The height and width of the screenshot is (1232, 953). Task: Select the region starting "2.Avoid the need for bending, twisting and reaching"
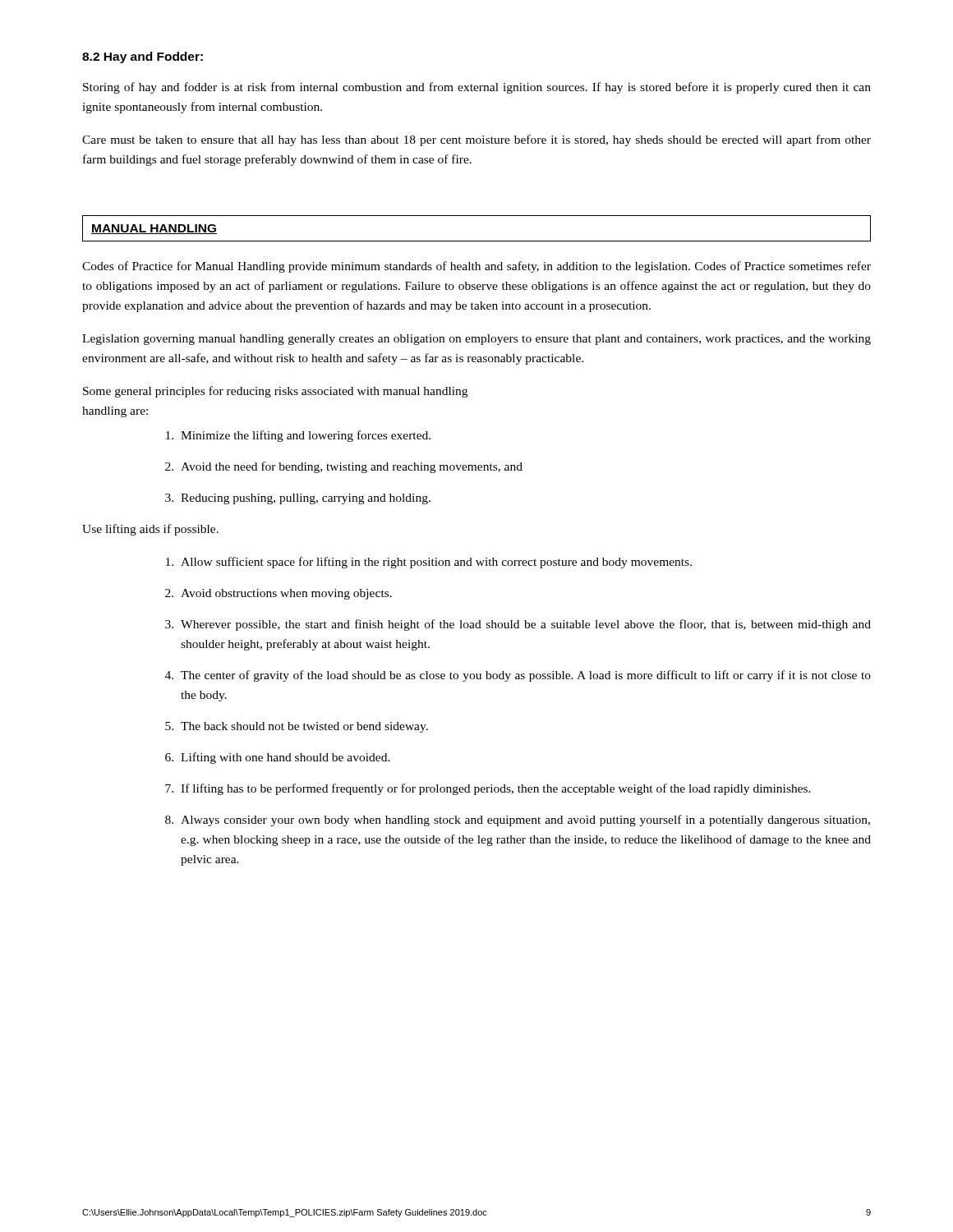[509, 467]
